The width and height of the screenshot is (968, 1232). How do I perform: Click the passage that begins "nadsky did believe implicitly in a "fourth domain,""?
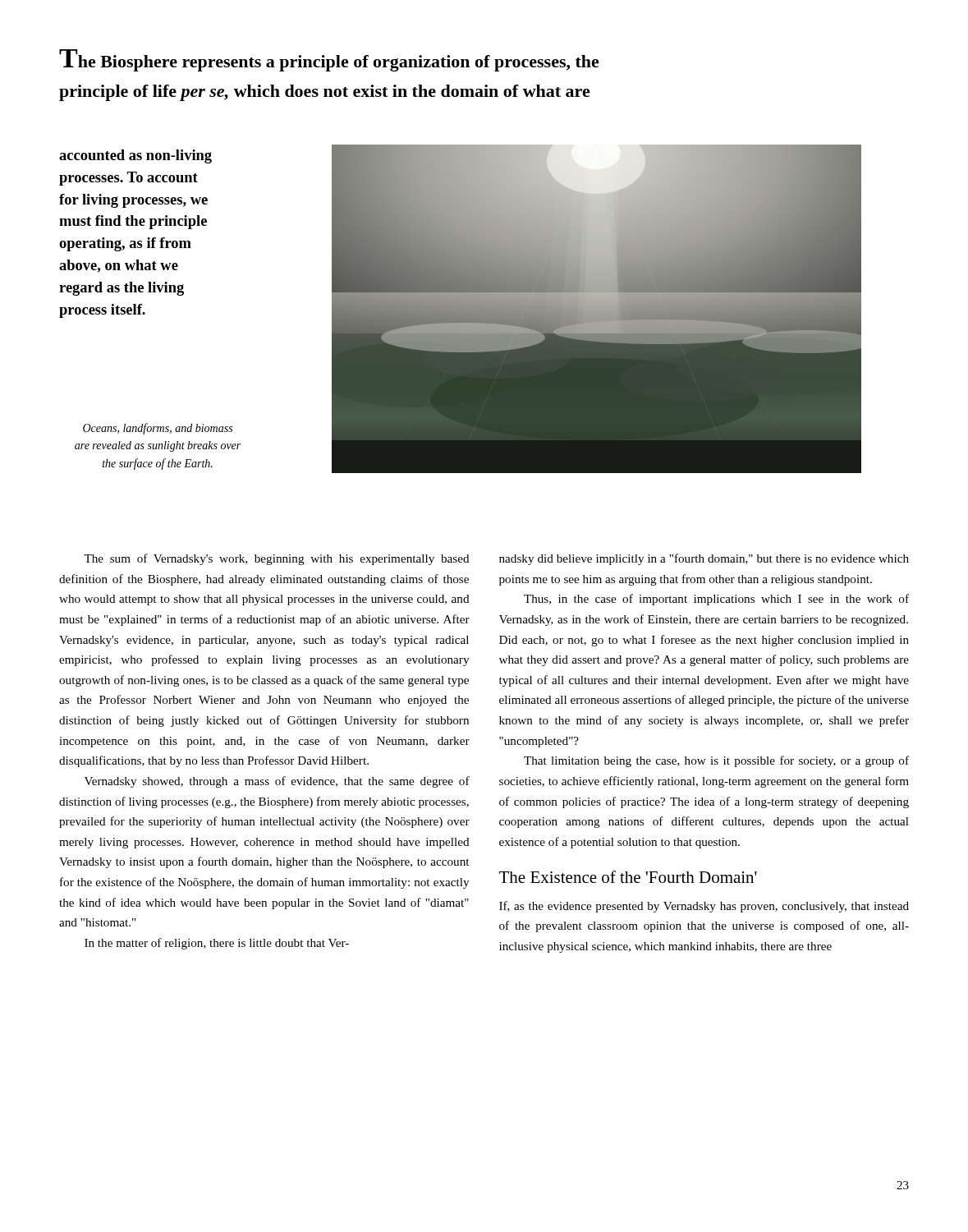pyautogui.click(x=704, y=700)
